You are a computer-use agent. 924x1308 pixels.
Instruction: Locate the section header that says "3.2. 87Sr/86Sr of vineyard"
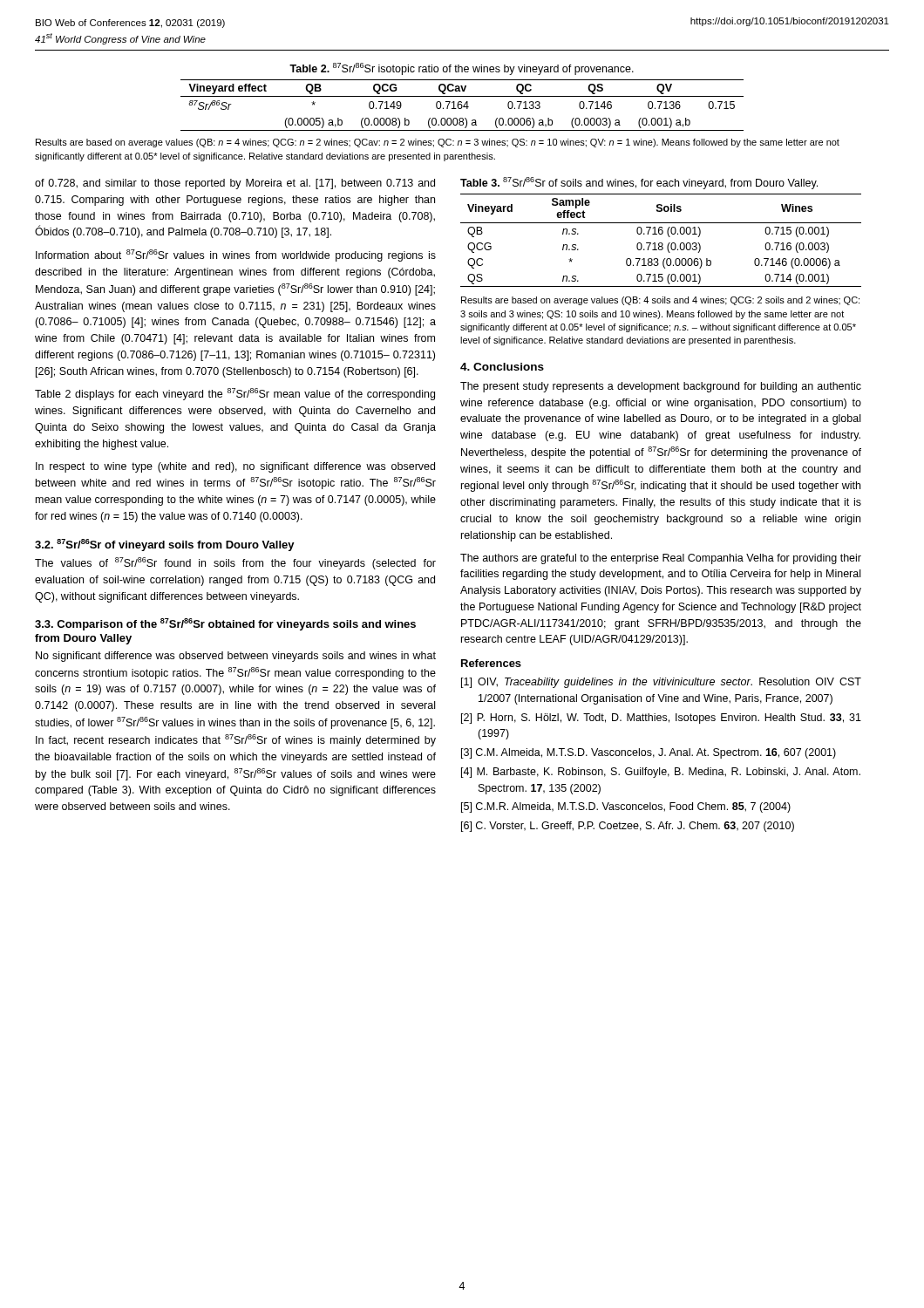coord(165,544)
